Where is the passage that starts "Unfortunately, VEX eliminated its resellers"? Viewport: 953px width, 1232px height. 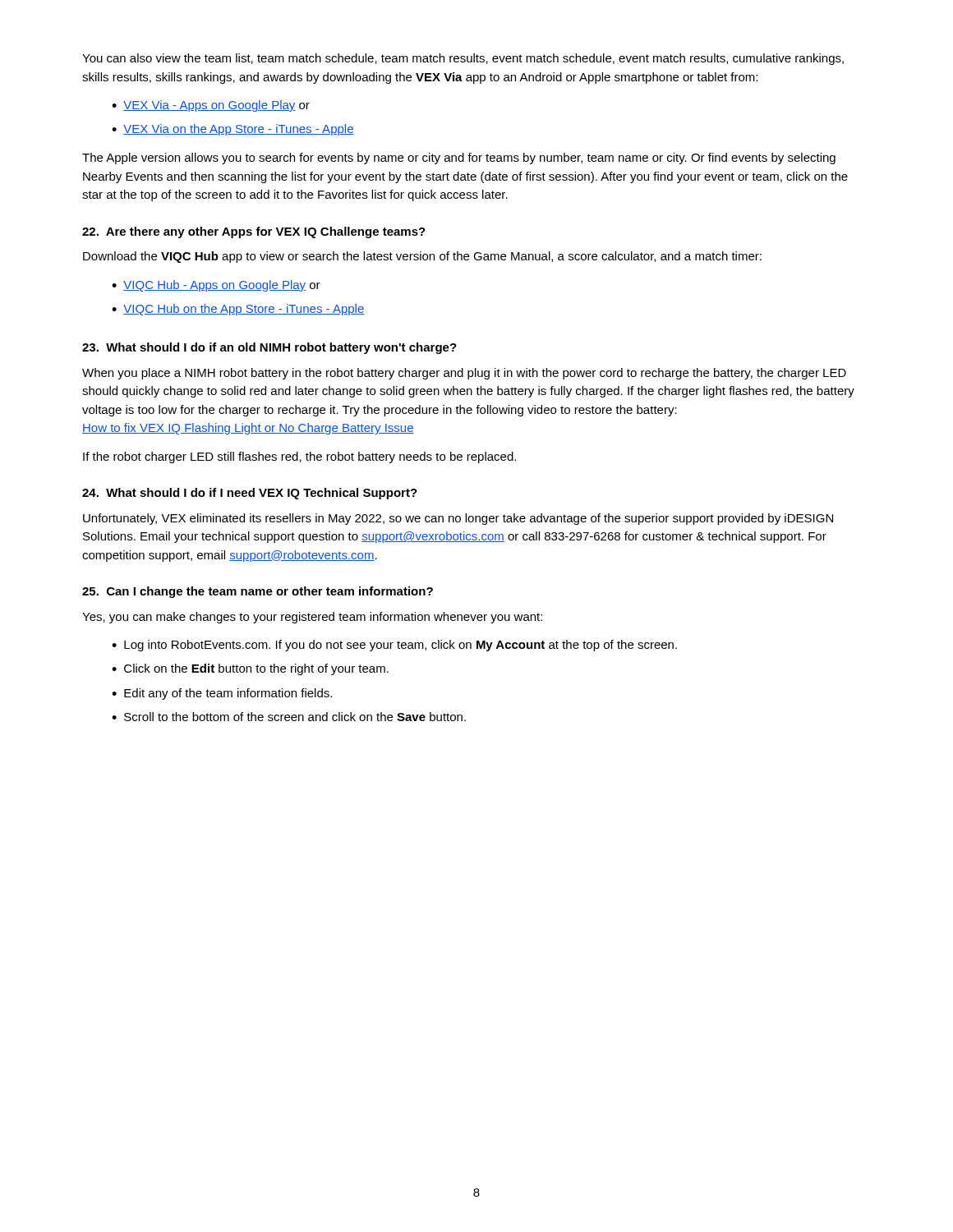(x=458, y=536)
